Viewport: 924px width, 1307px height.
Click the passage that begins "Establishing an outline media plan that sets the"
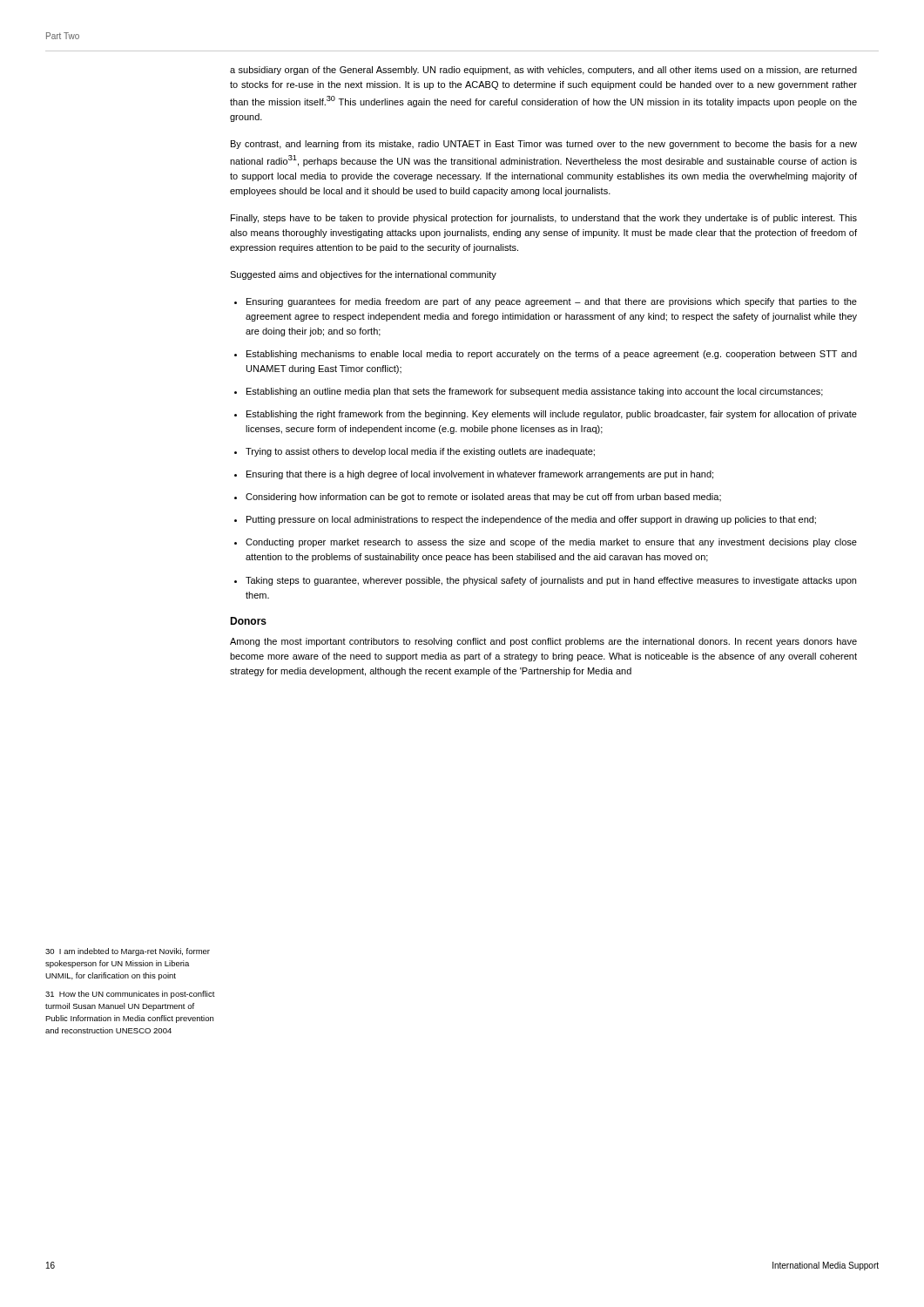click(x=534, y=391)
